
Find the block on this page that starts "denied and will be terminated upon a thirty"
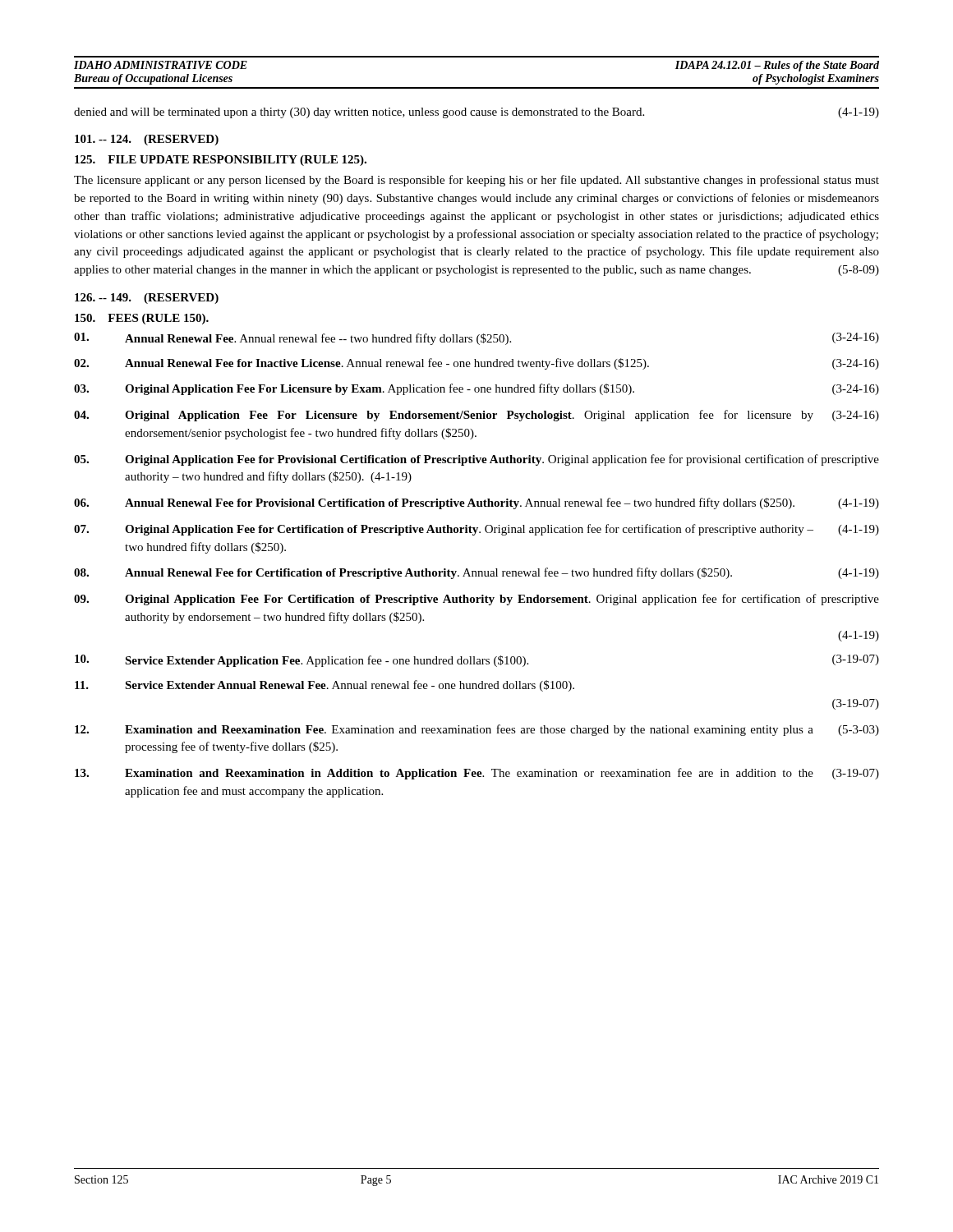coord(476,112)
